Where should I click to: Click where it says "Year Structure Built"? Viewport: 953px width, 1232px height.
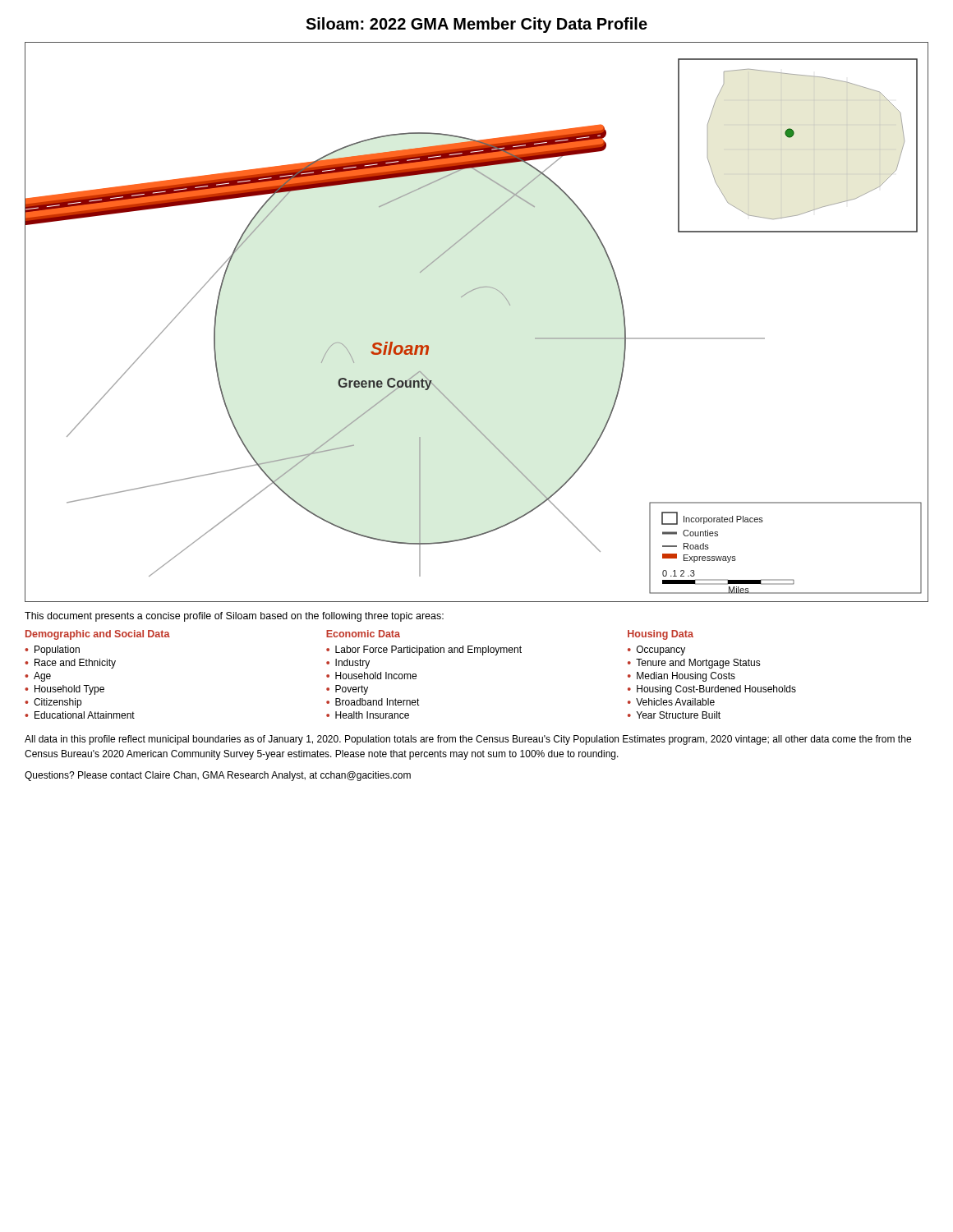pos(678,715)
